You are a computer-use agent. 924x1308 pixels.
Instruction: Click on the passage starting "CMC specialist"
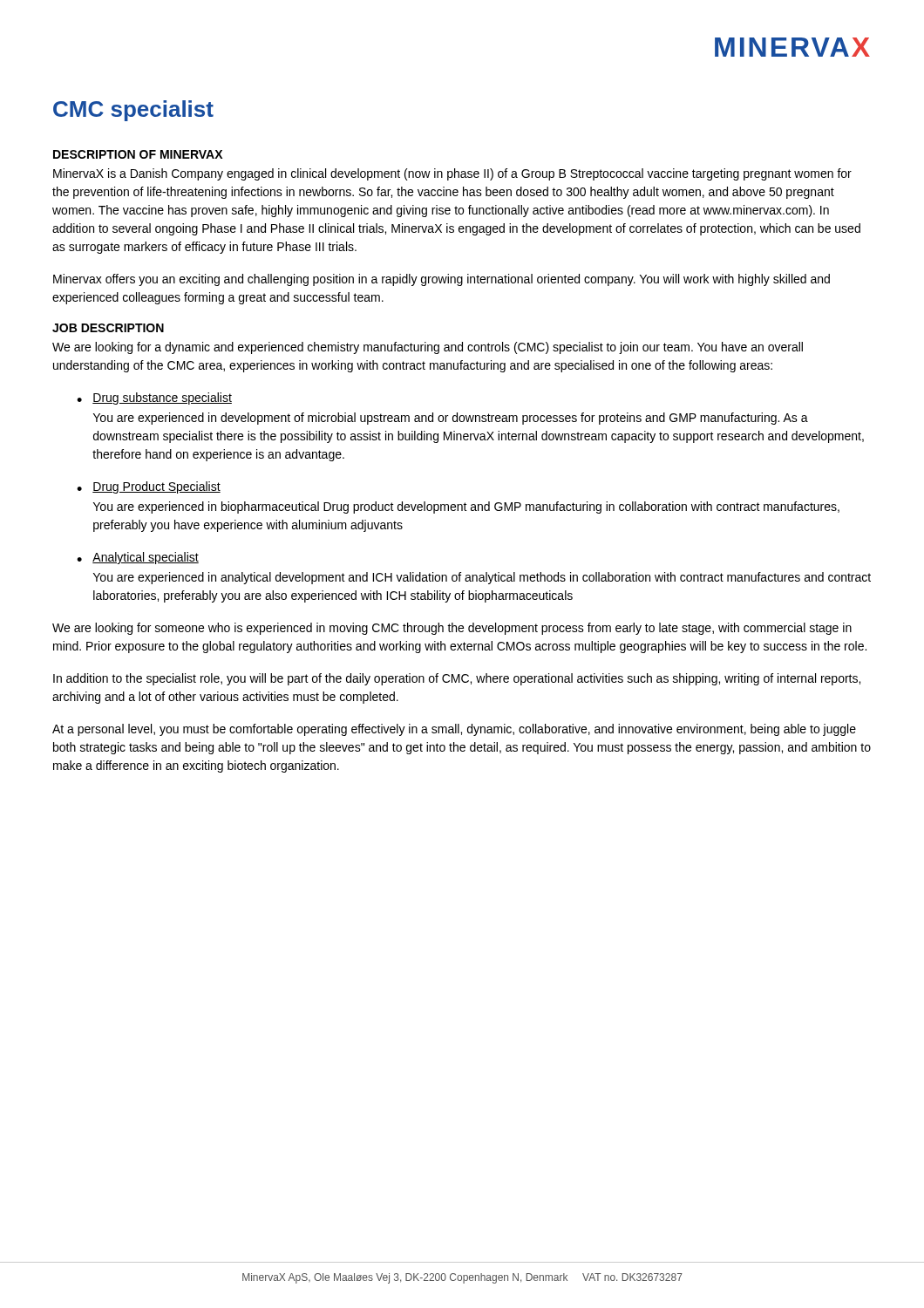tap(133, 109)
